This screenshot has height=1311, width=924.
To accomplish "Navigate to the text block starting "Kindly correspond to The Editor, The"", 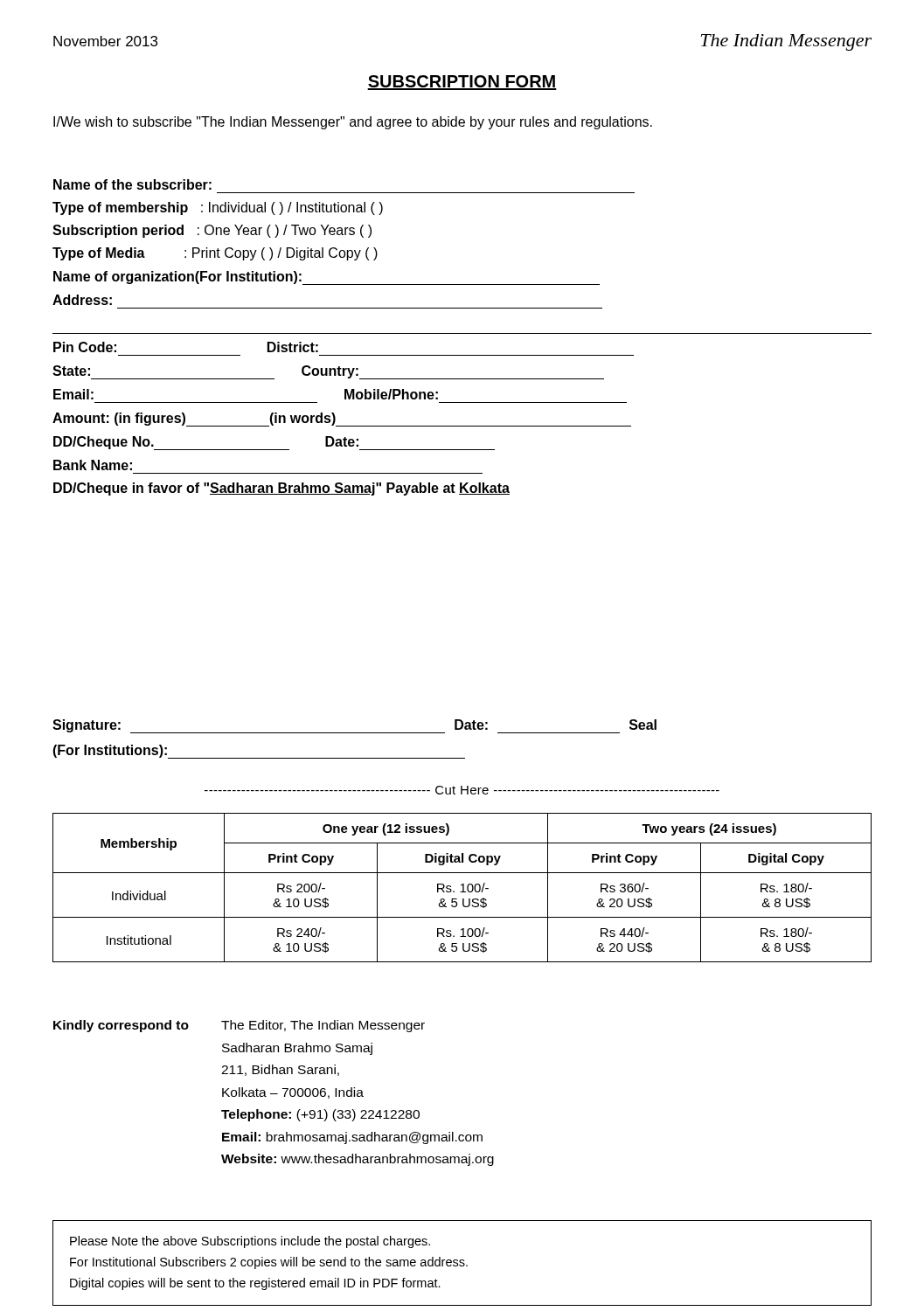I will coord(239,1026).
